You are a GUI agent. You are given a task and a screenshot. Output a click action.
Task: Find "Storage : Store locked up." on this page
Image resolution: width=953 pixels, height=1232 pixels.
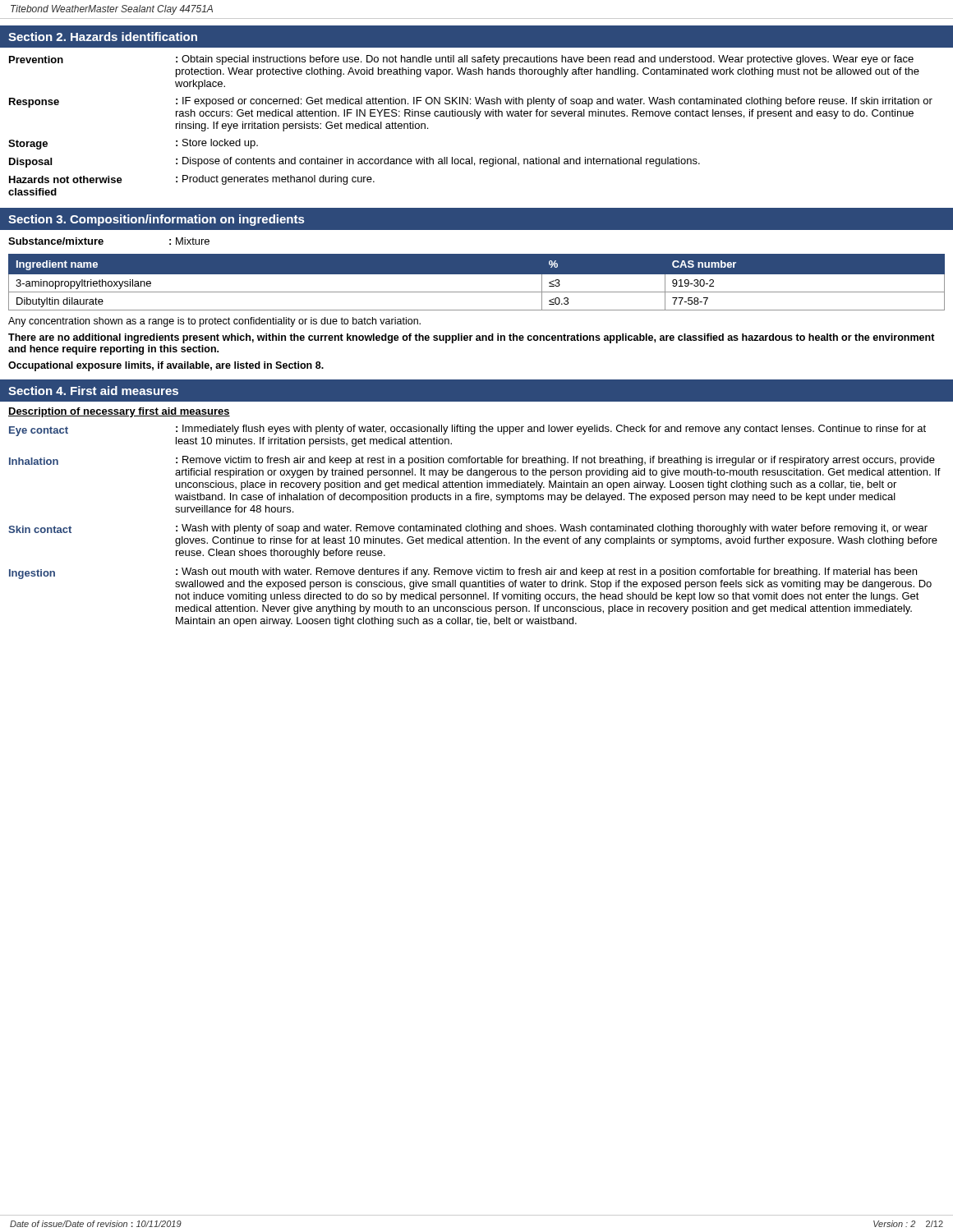(x=20, y=144)
